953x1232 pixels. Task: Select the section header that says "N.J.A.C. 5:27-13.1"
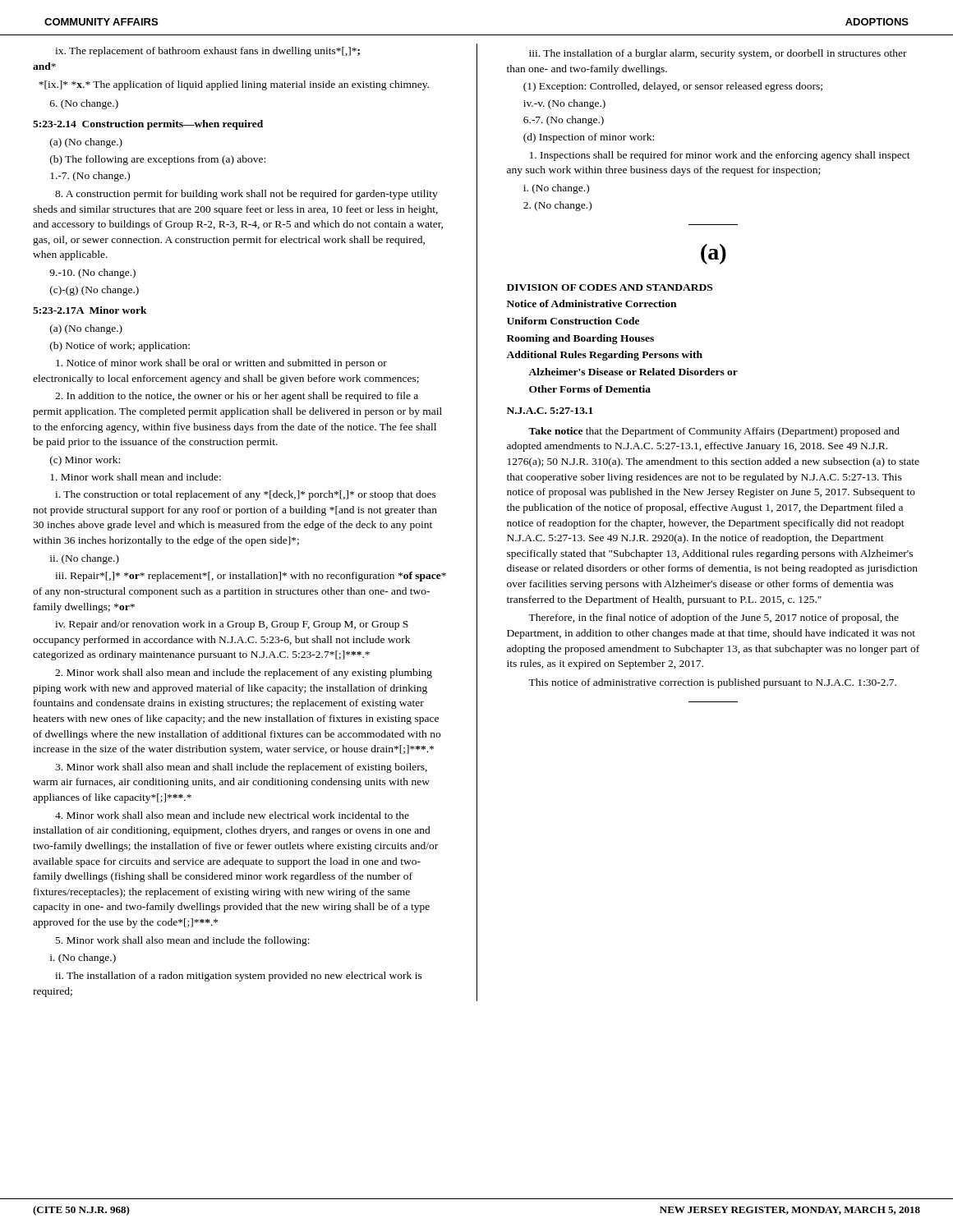(x=550, y=411)
